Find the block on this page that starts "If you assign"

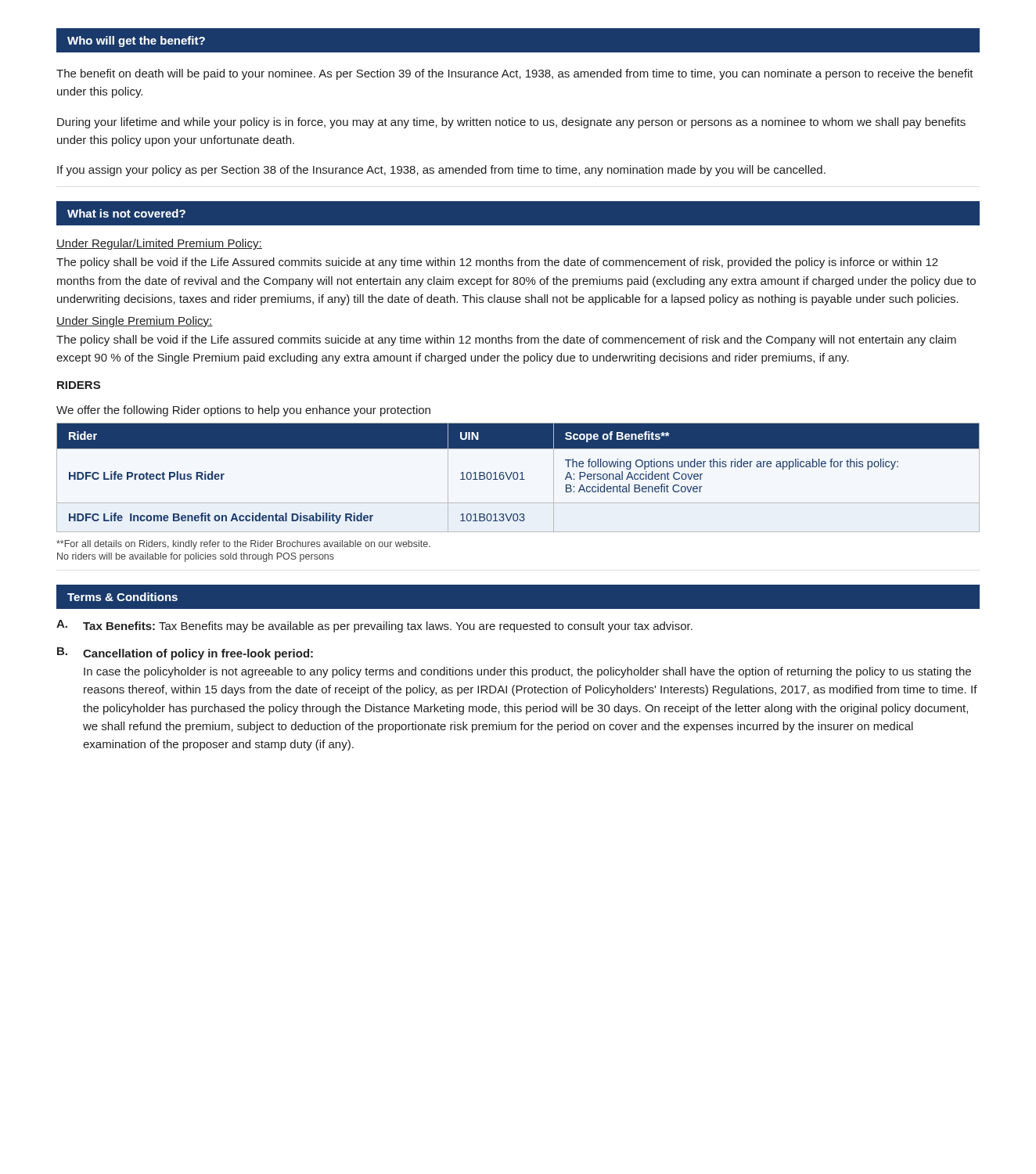point(518,170)
